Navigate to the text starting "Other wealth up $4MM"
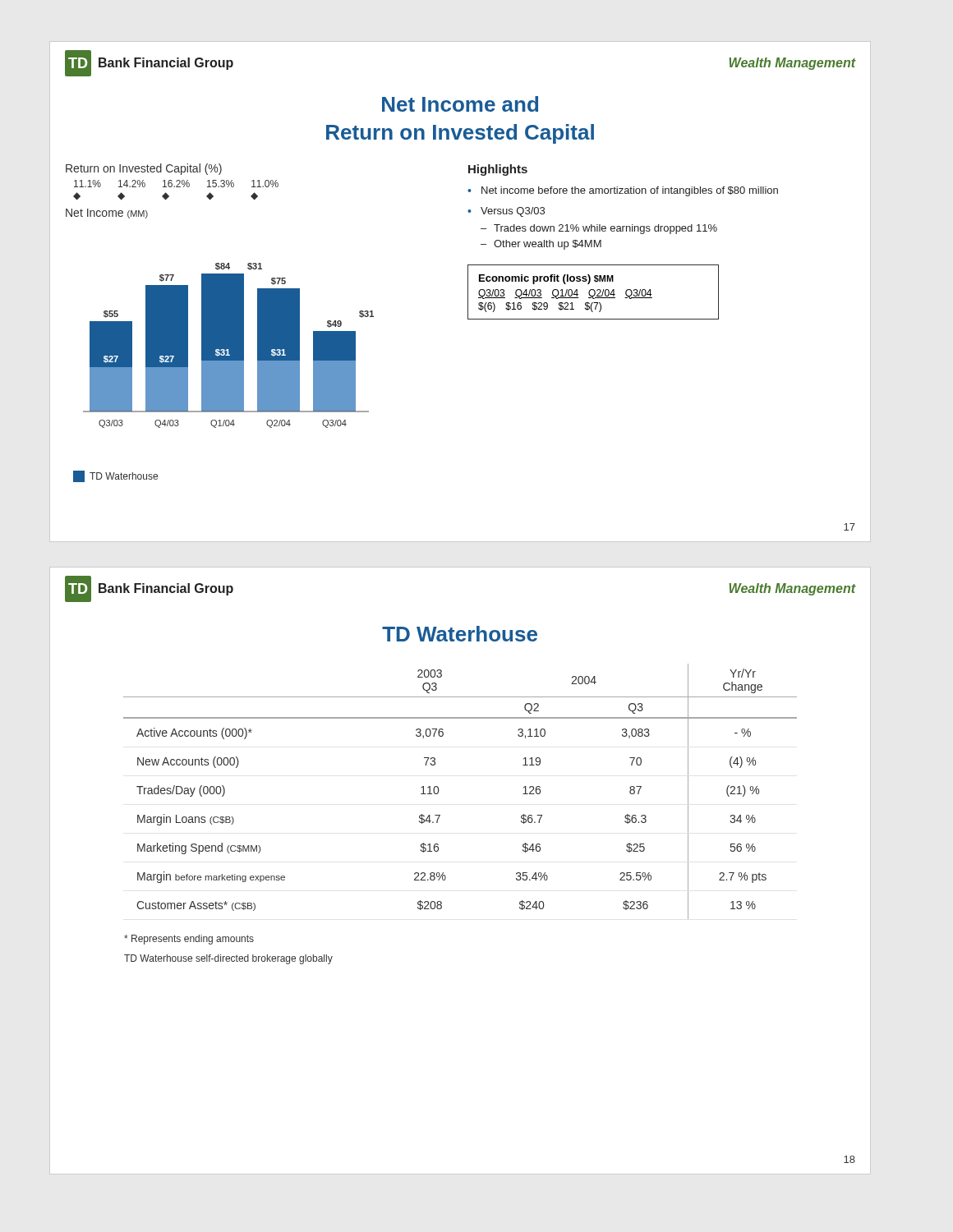Screen dimensions: 1232x953 548,243
